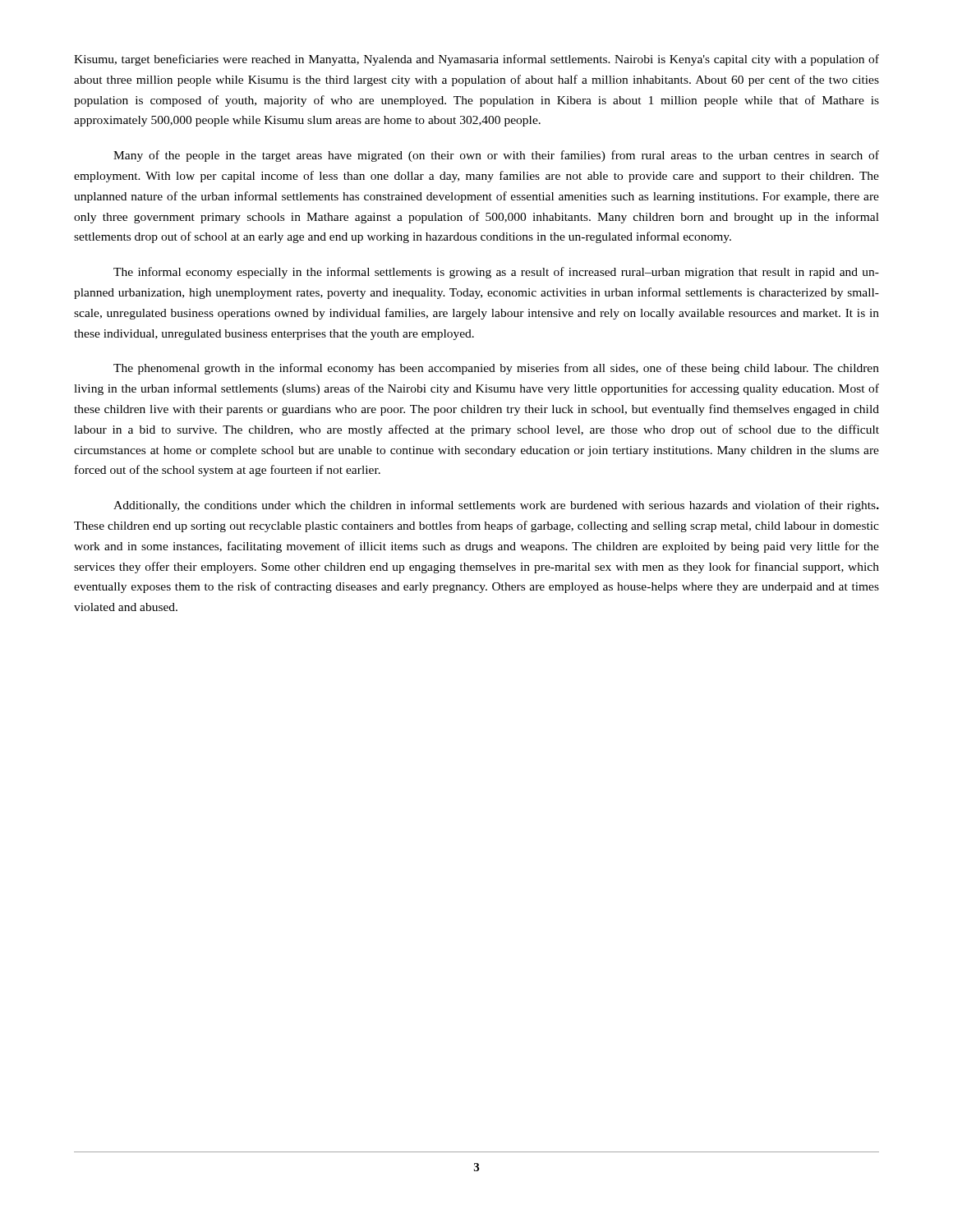Image resolution: width=953 pixels, height=1232 pixels.
Task: Click on the element starting "The phenomenal growth"
Action: pos(476,419)
